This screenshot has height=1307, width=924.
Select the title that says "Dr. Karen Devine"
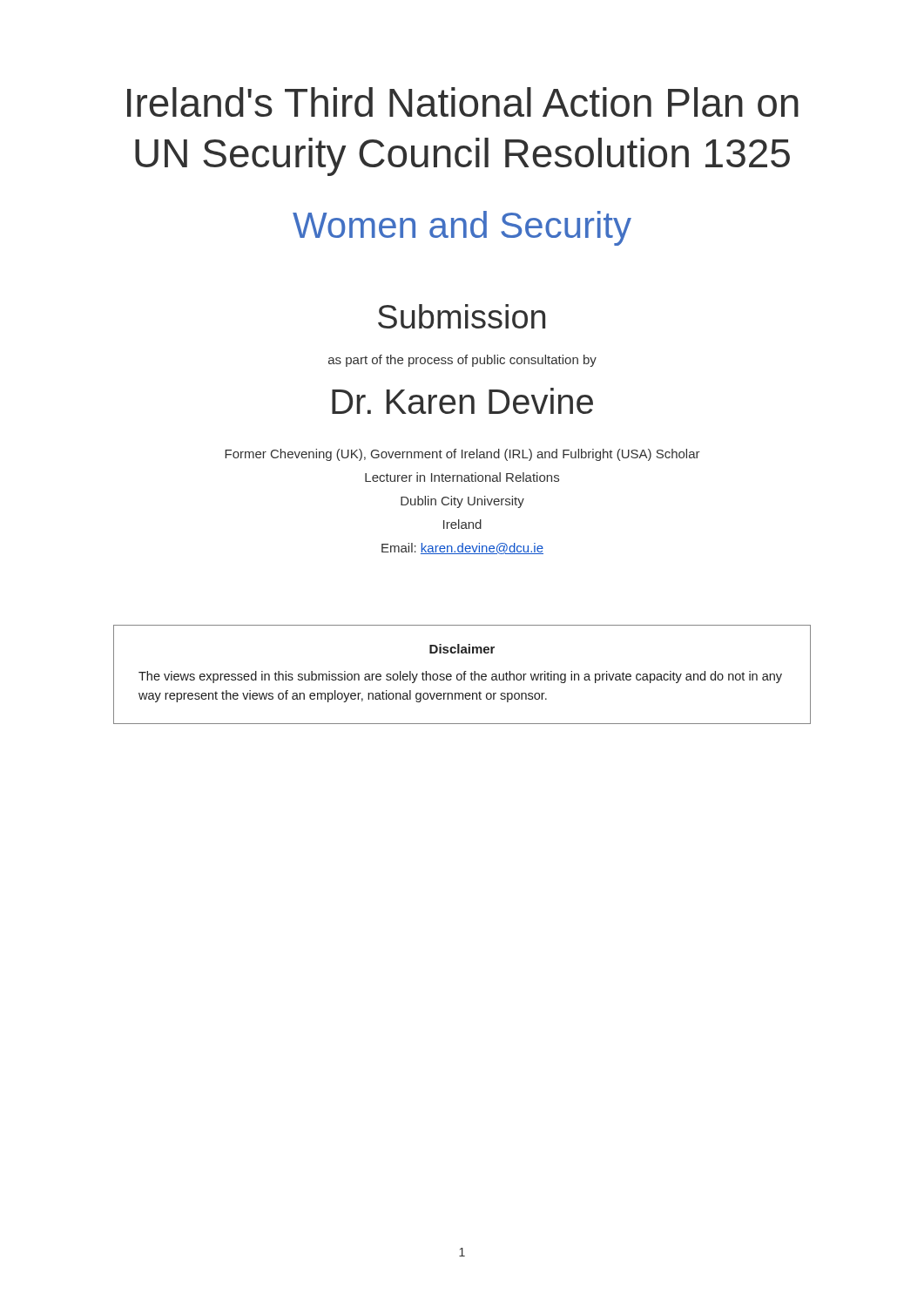coord(462,402)
